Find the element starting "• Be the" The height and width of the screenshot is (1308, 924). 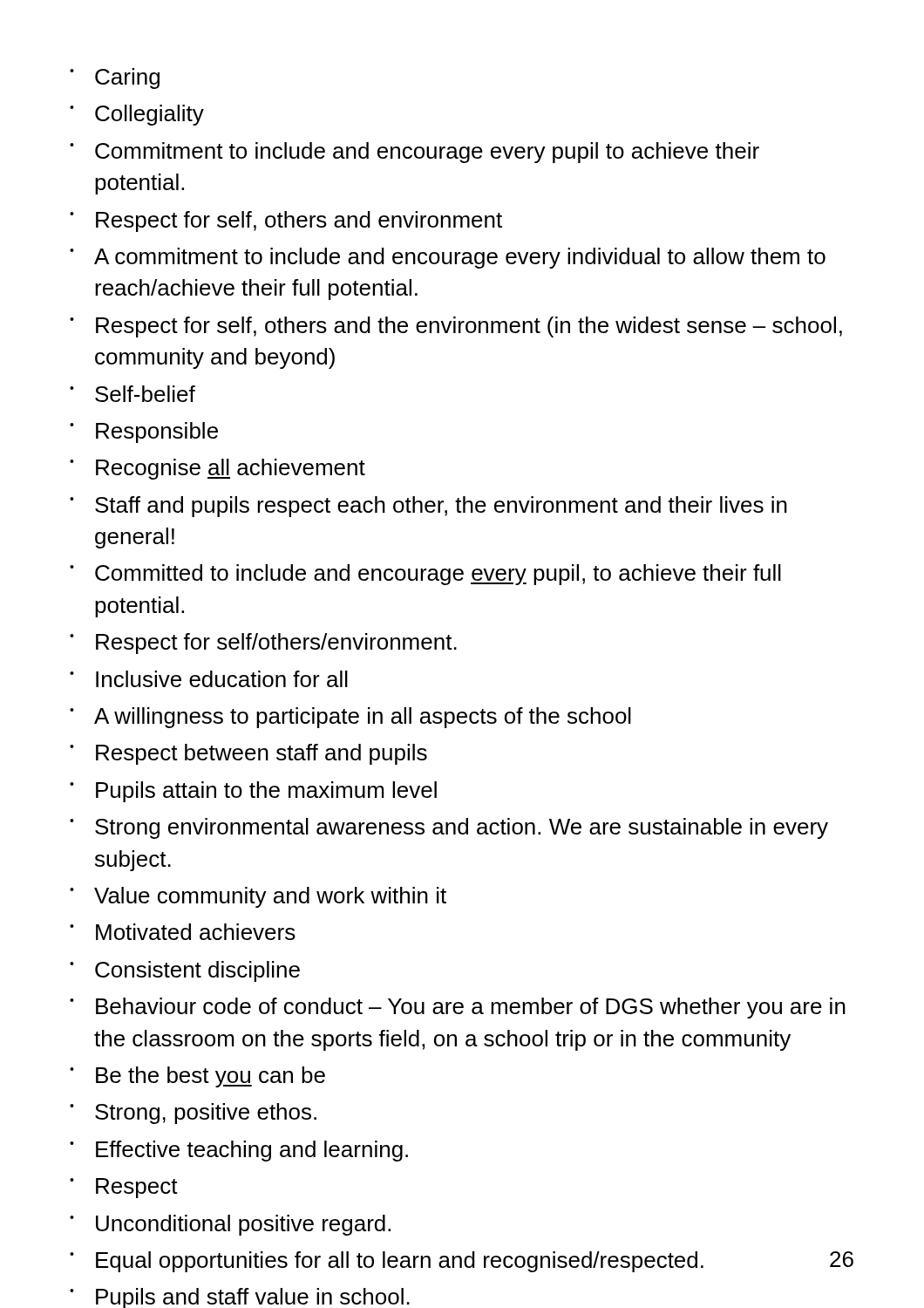(x=197, y=1077)
